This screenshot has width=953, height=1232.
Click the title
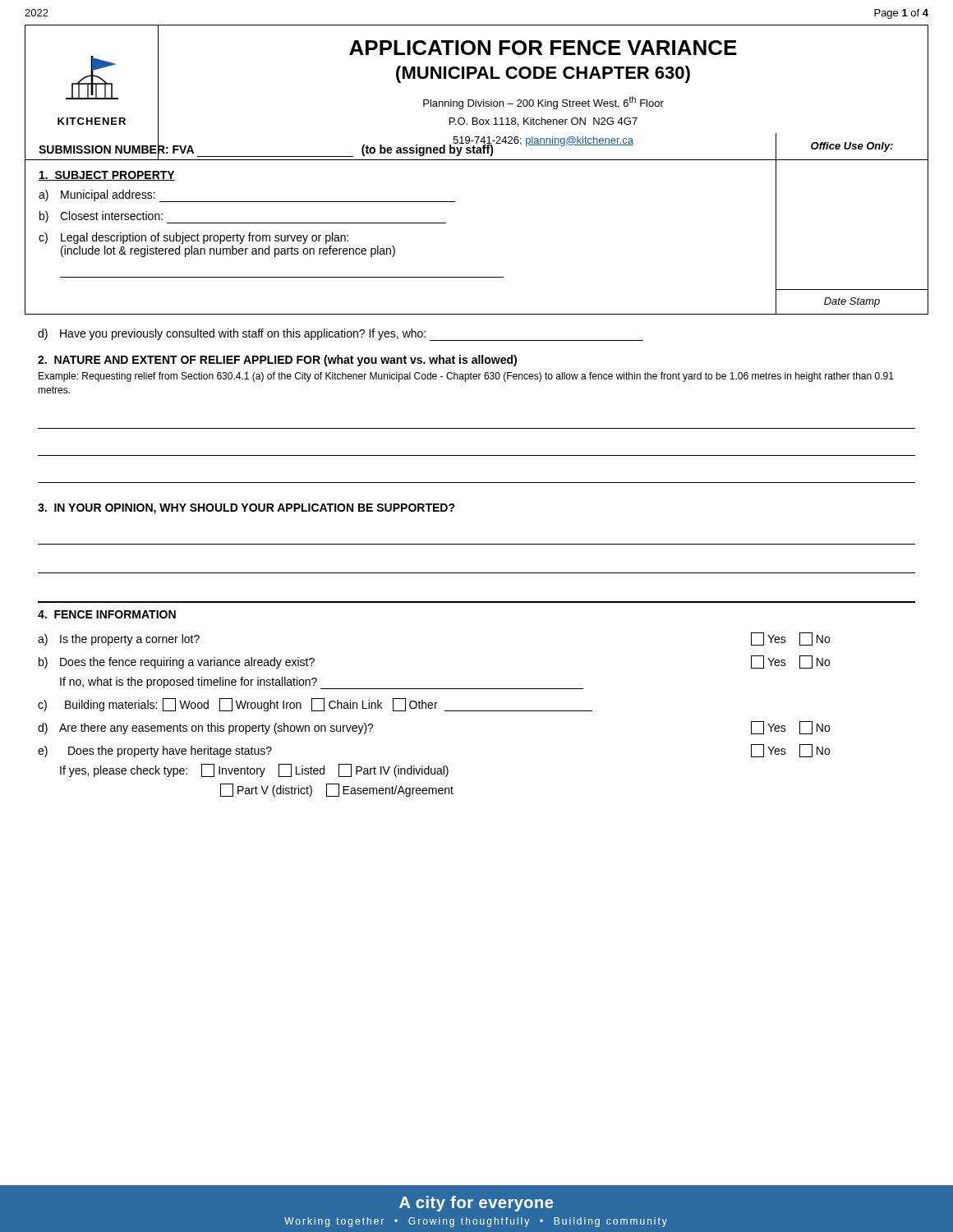coord(543,92)
